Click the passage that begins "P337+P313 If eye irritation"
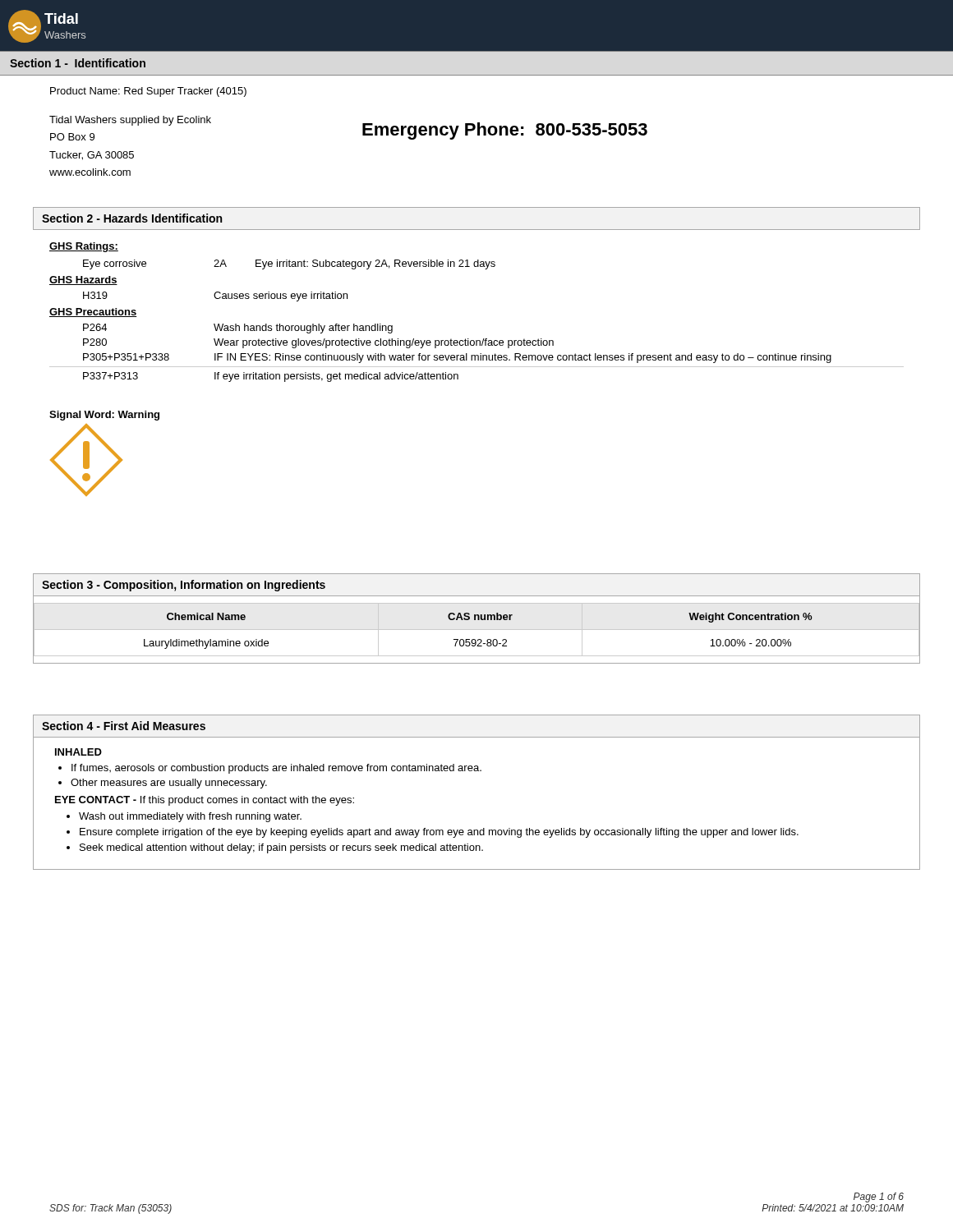 coord(254,376)
